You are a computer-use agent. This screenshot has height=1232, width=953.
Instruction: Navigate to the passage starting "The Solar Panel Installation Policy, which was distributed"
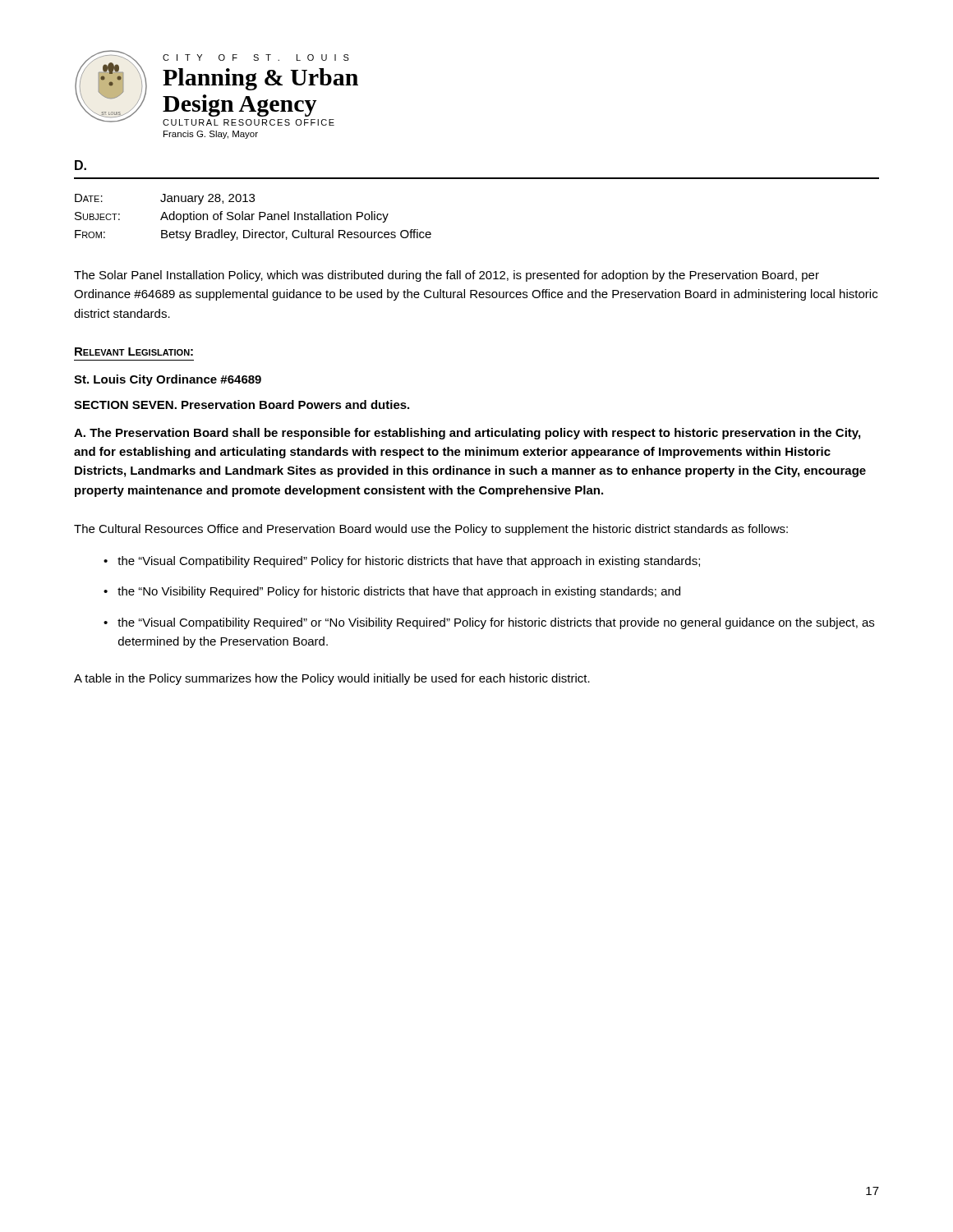click(x=476, y=294)
